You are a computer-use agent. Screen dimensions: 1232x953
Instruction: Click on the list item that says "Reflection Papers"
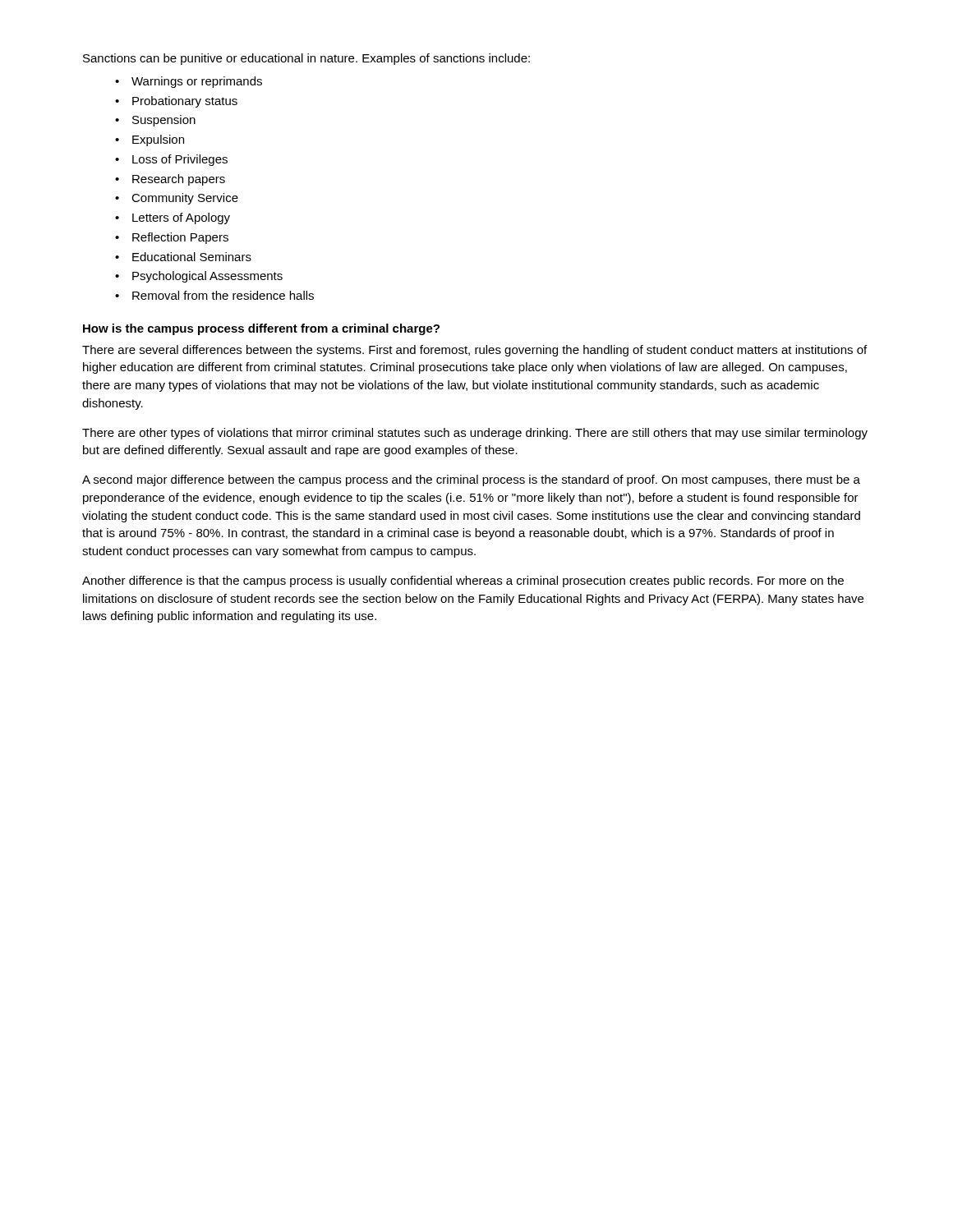coord(180,237)
